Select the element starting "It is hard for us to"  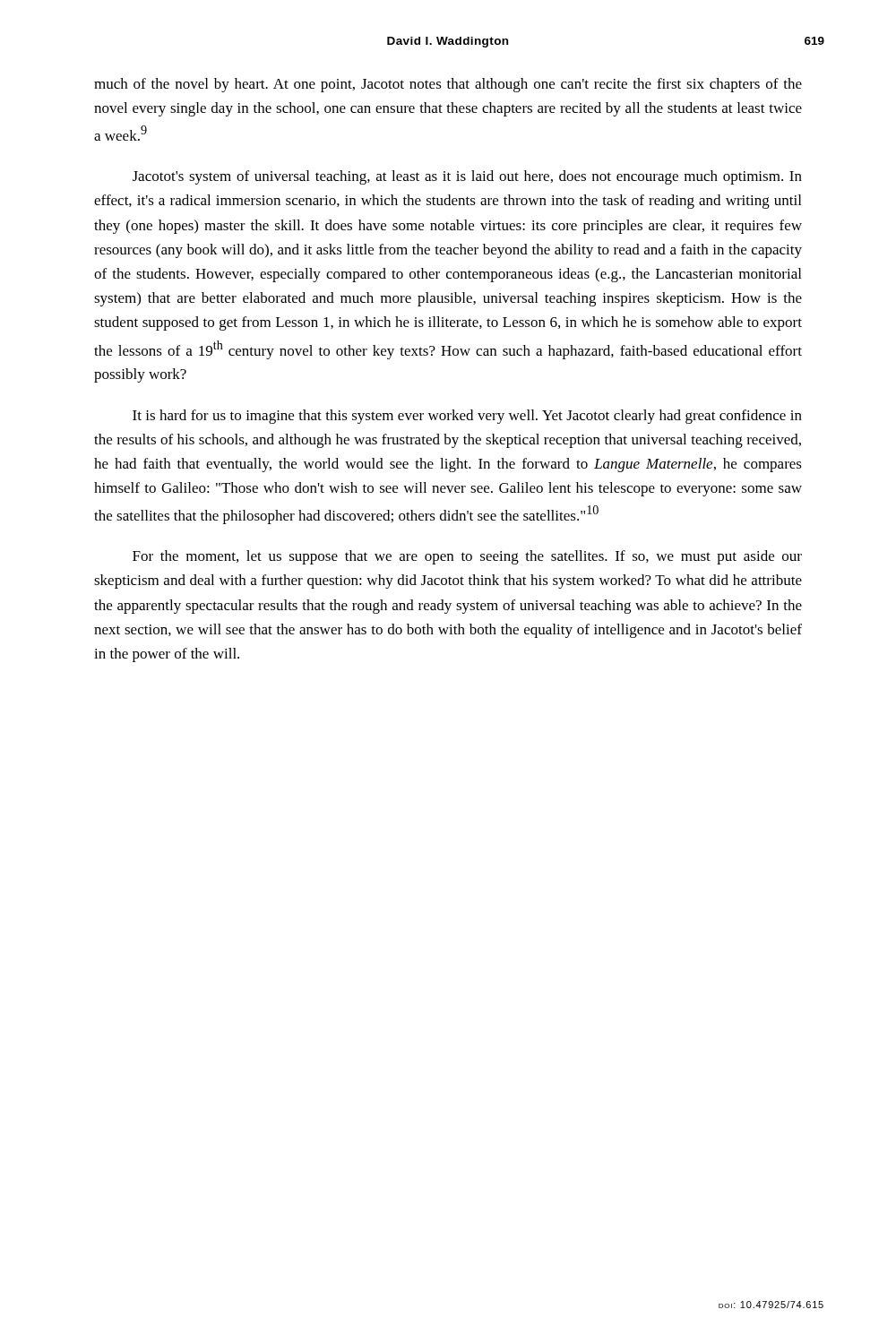(448, 465)
